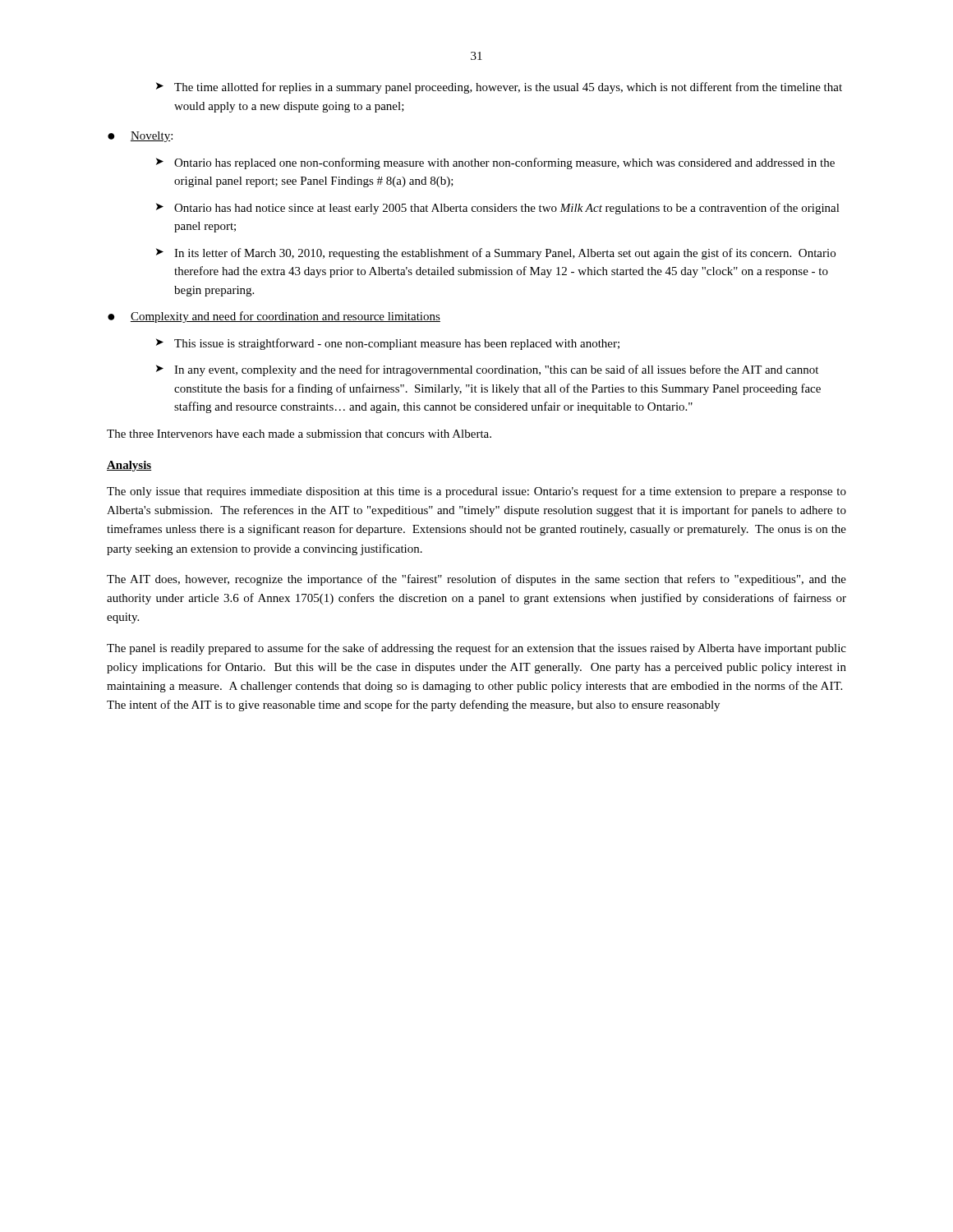Navigate to the element starting "➤ In its letter of March"

click(x=500, y=271)
